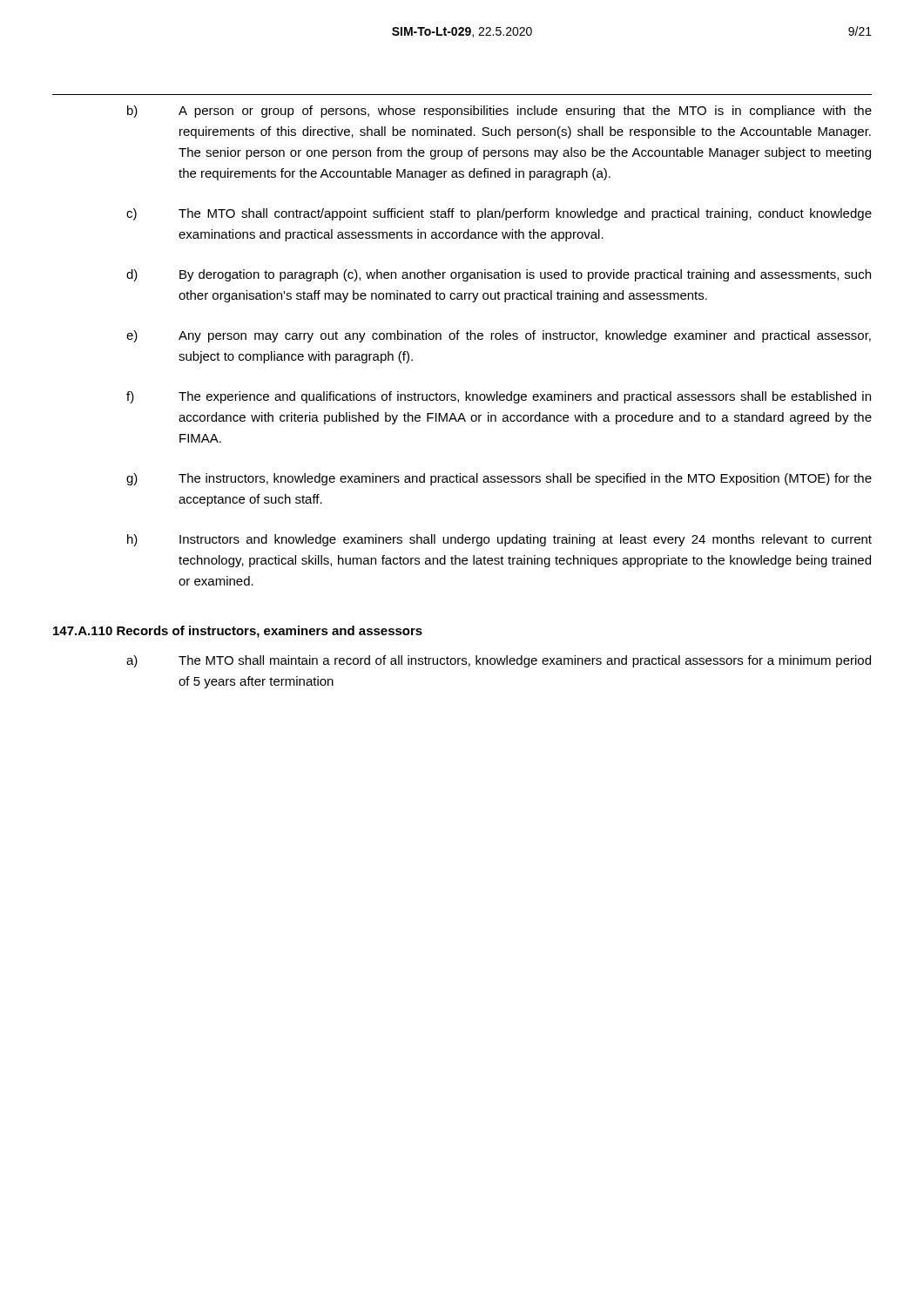Find the text starting "b) A person or group"
924x1307 pixels.
click(x=462, y=142)
